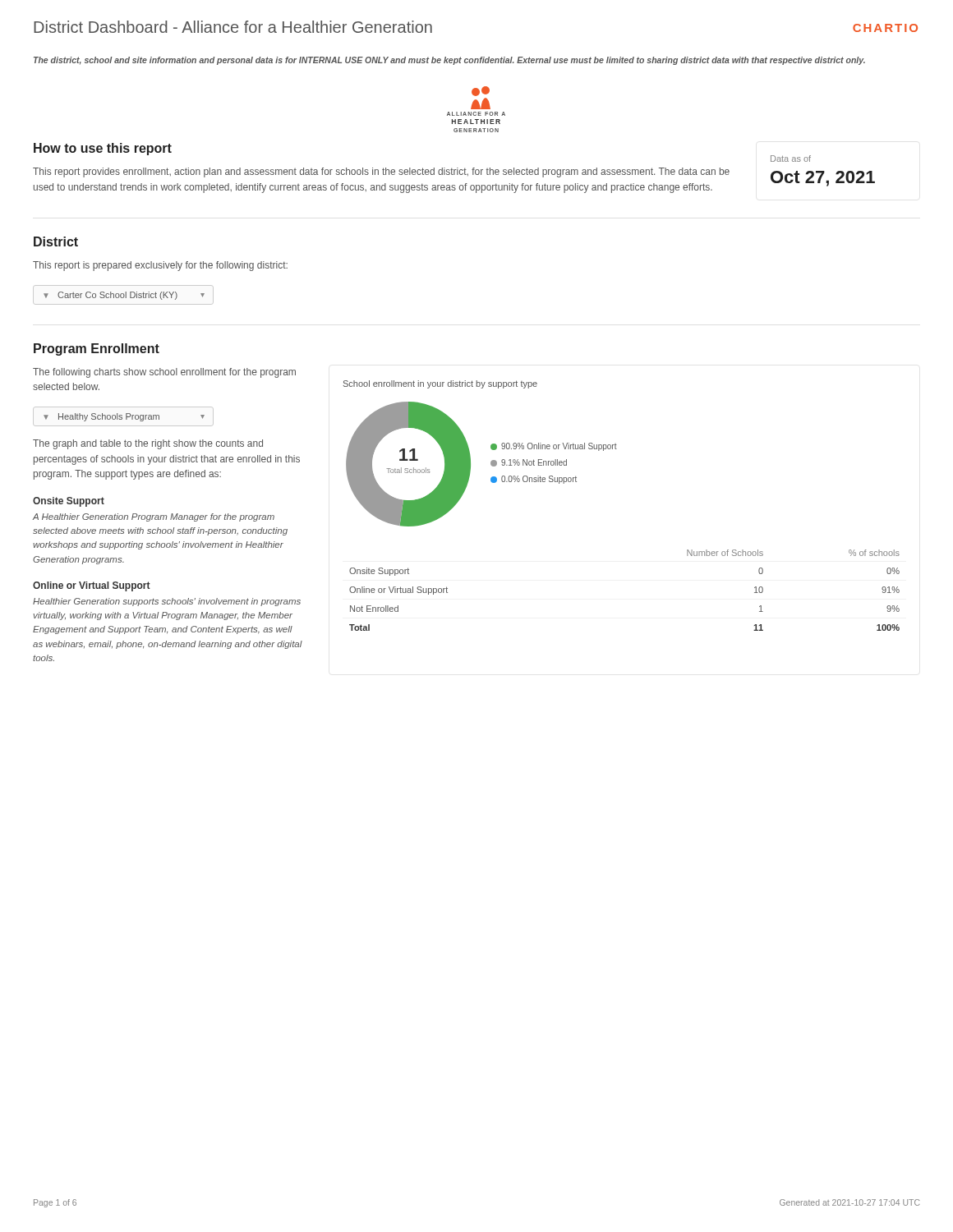Point to the block beginning "This report provides enrollment, action"
The image size is (953, 1232).
[x=382, y=180]
